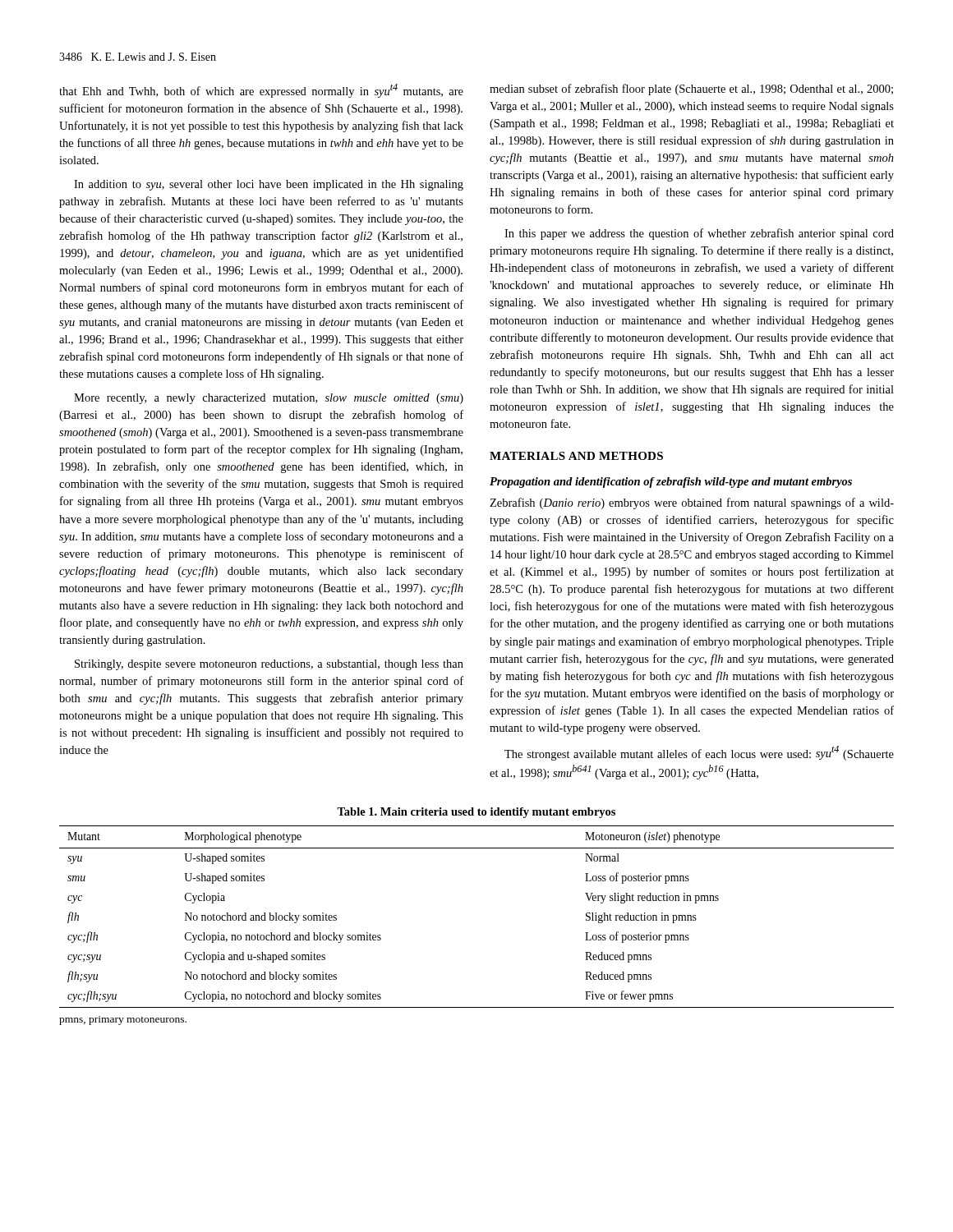Locate the section header containing "Propagation and identification of zebrafish"

[671, 482]
